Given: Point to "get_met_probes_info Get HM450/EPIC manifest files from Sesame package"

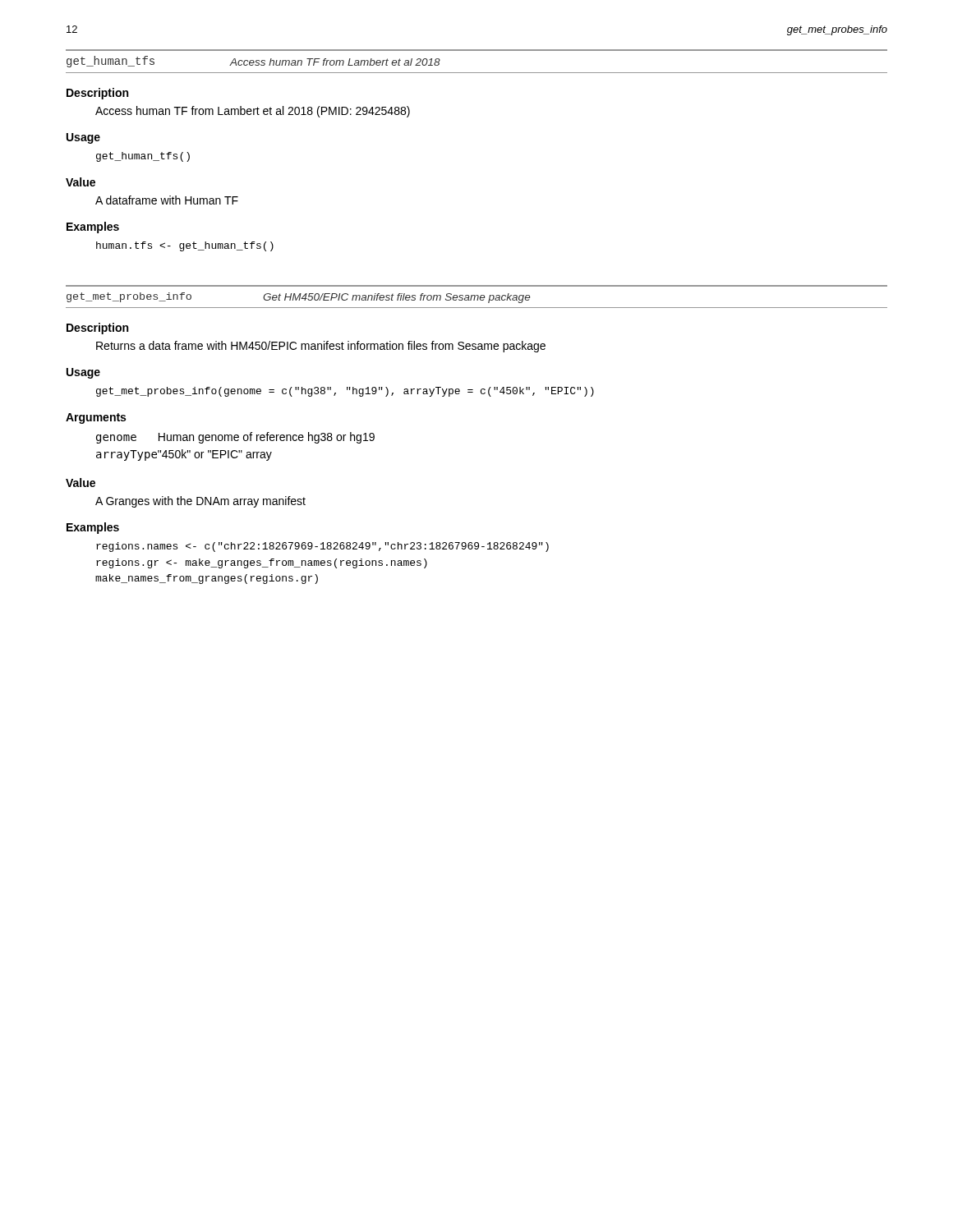Looking at the screenshot, I should click(298, 297).
